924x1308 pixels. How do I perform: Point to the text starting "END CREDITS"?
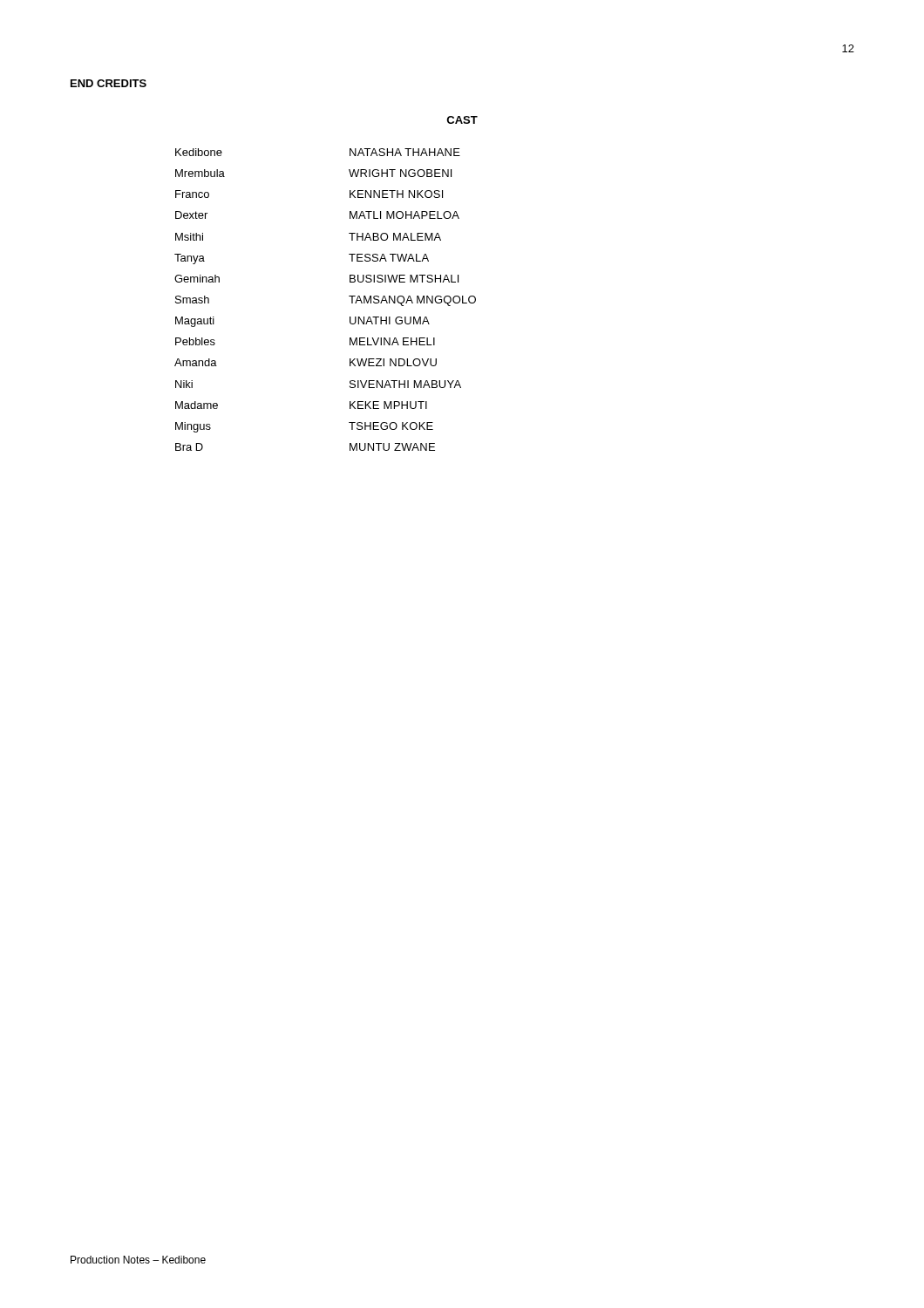point(108,83)
